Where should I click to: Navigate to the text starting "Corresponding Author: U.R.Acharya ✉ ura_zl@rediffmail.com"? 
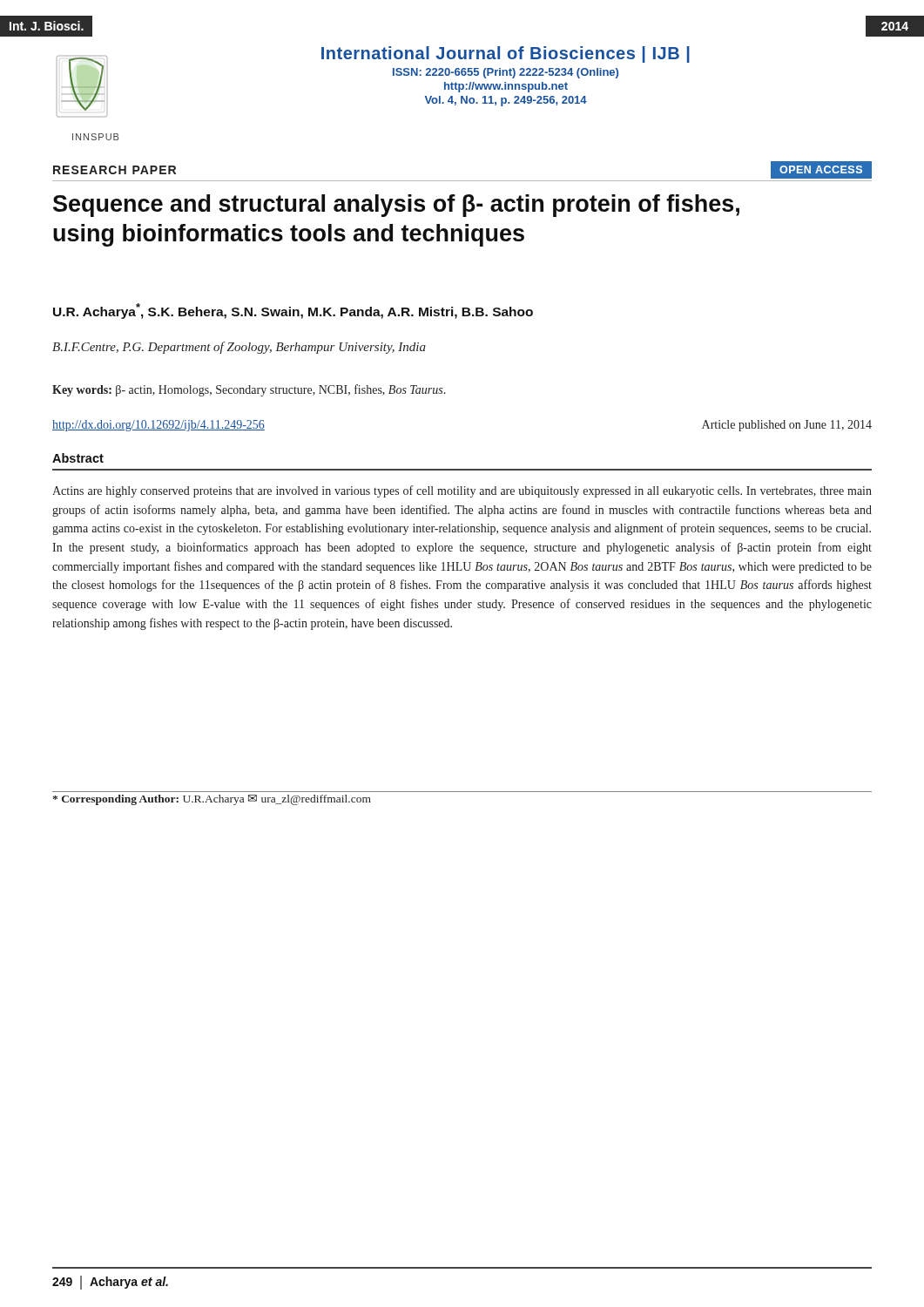[462, 799]
